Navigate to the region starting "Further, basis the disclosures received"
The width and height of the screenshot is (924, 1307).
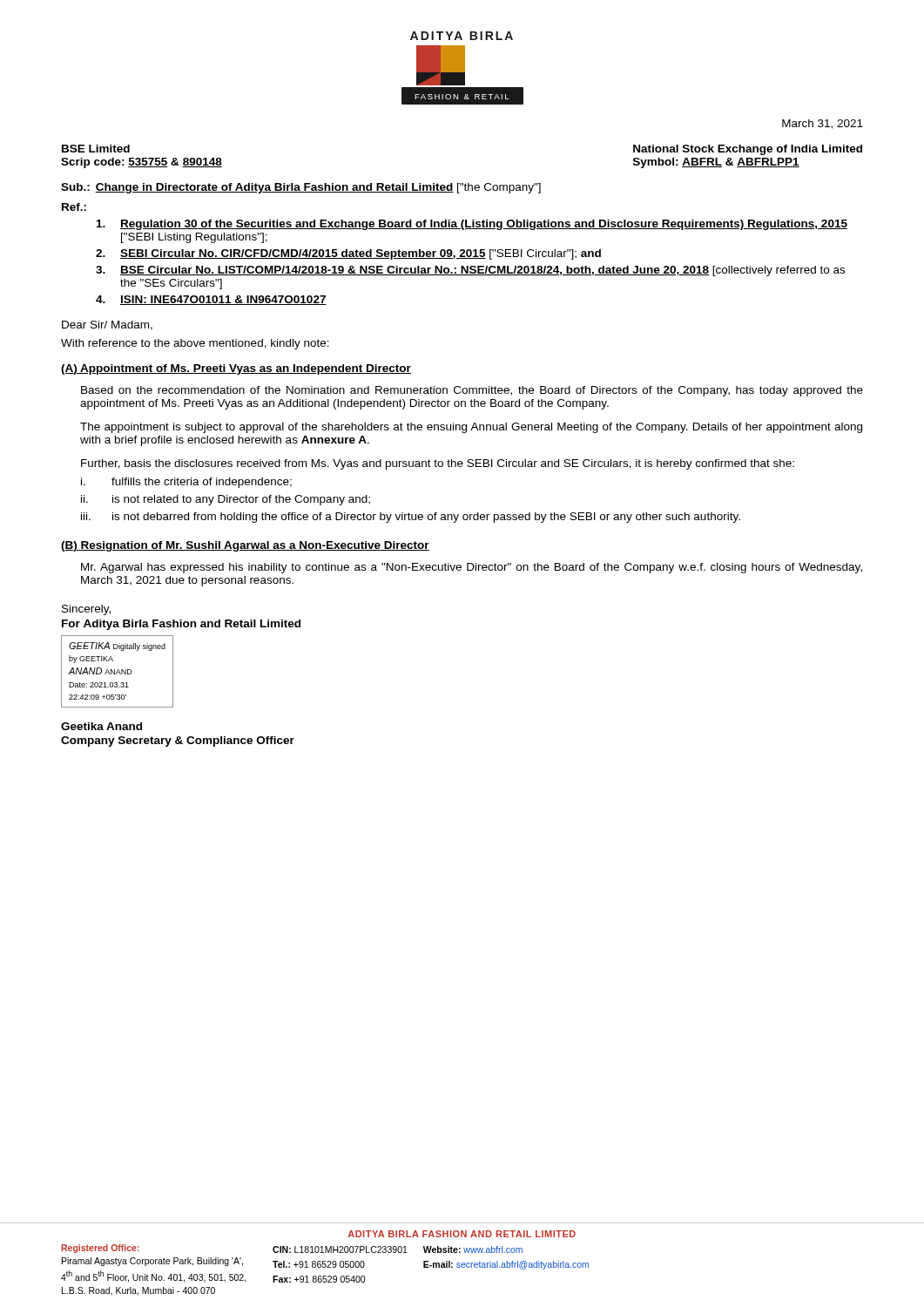click(x=438, y=463)
